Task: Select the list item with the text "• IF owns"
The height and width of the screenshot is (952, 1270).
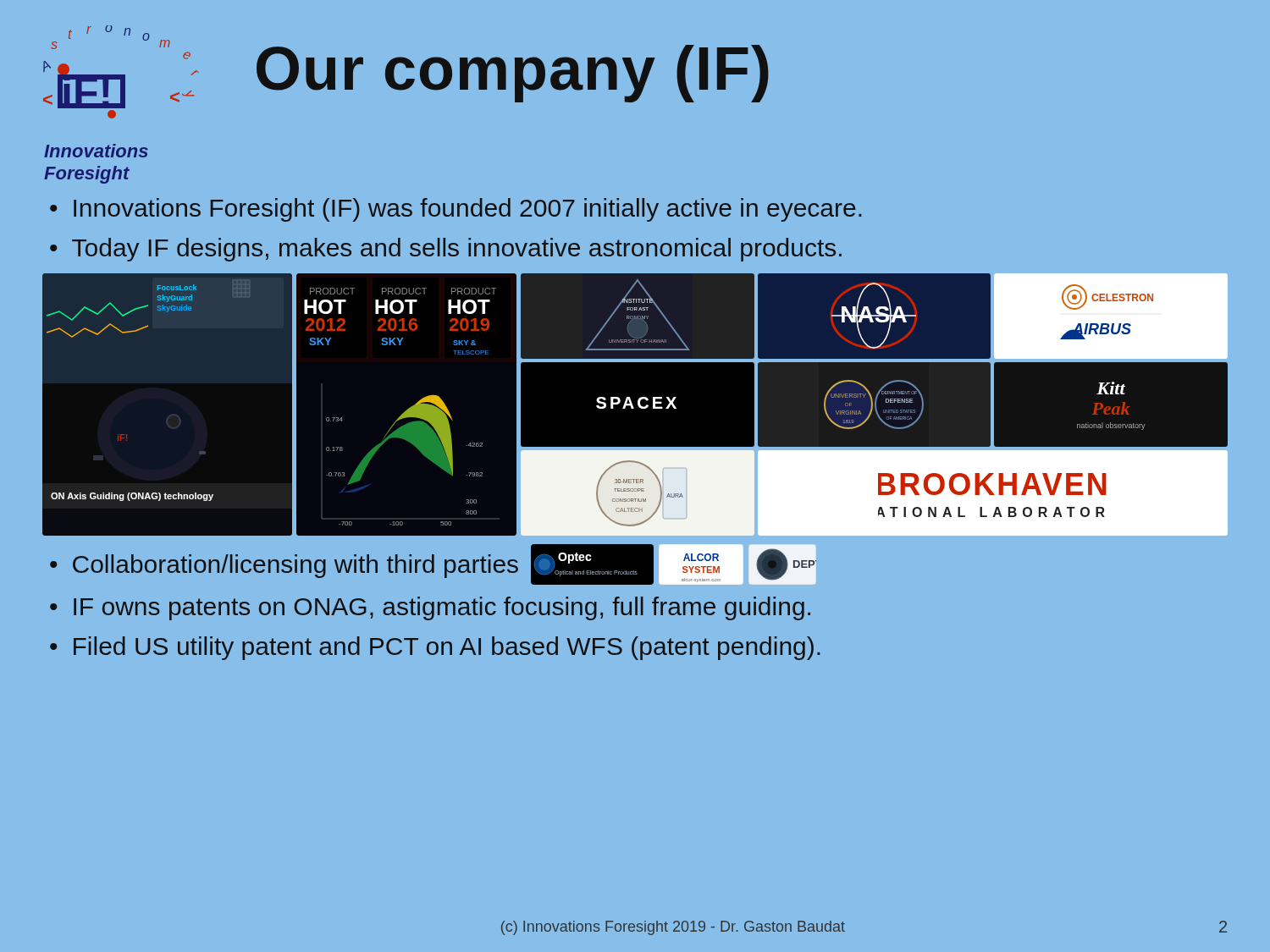Action: point(431,607)
